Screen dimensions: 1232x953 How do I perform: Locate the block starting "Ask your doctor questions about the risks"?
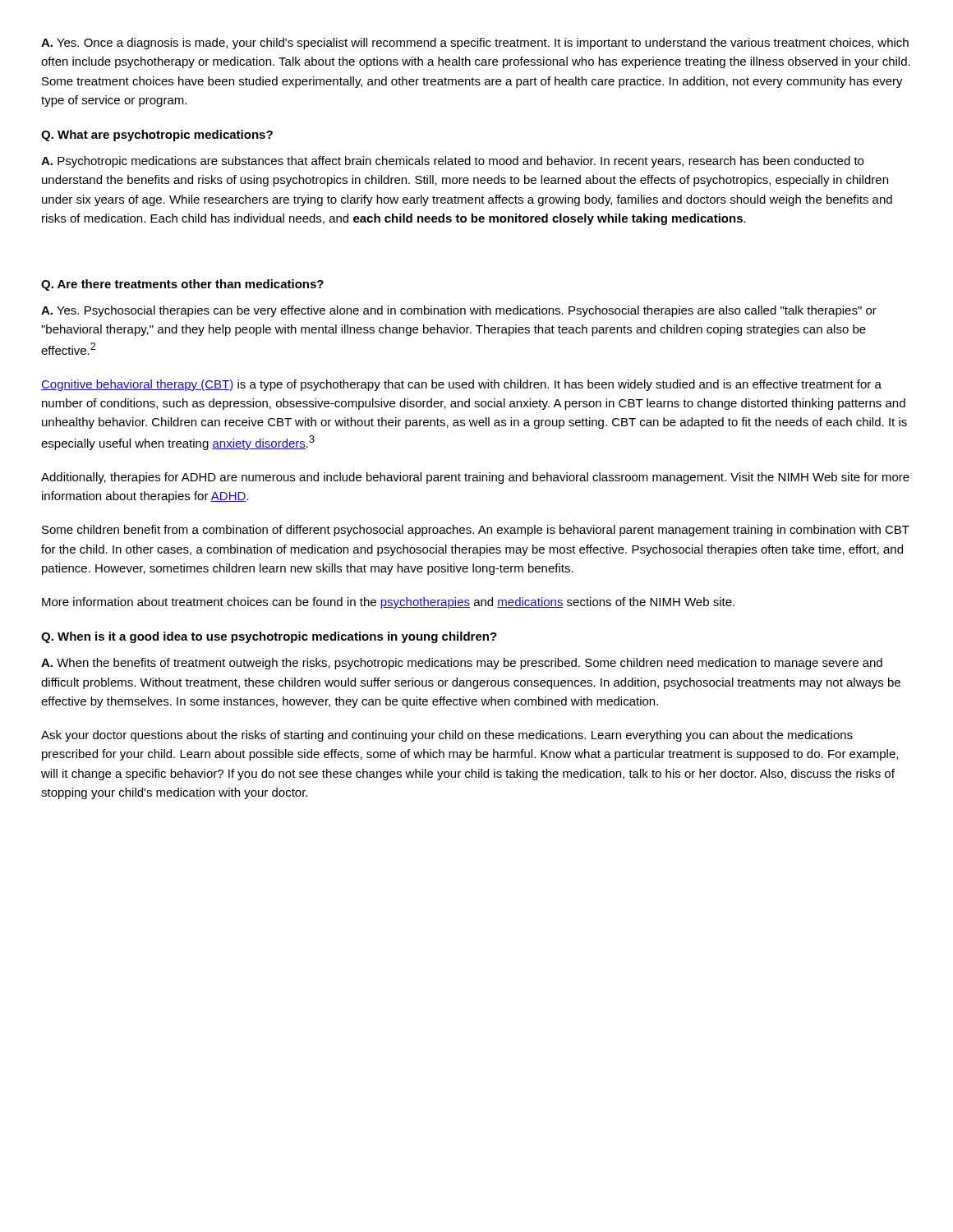pyautogui.click(x=470, y=763)
